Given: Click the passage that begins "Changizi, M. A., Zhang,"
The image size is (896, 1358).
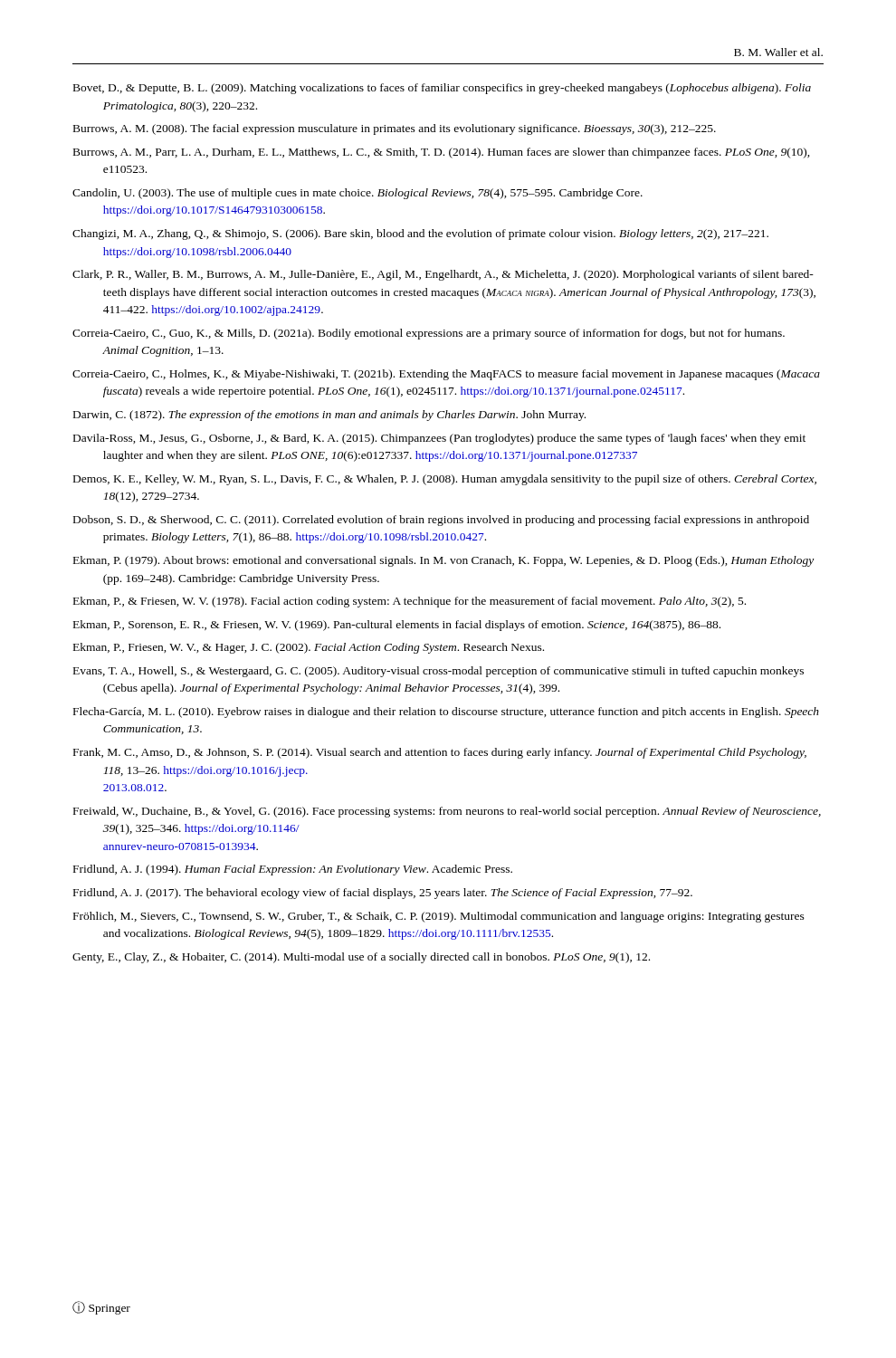Looking at the screenshot, I should click(421, 242).
